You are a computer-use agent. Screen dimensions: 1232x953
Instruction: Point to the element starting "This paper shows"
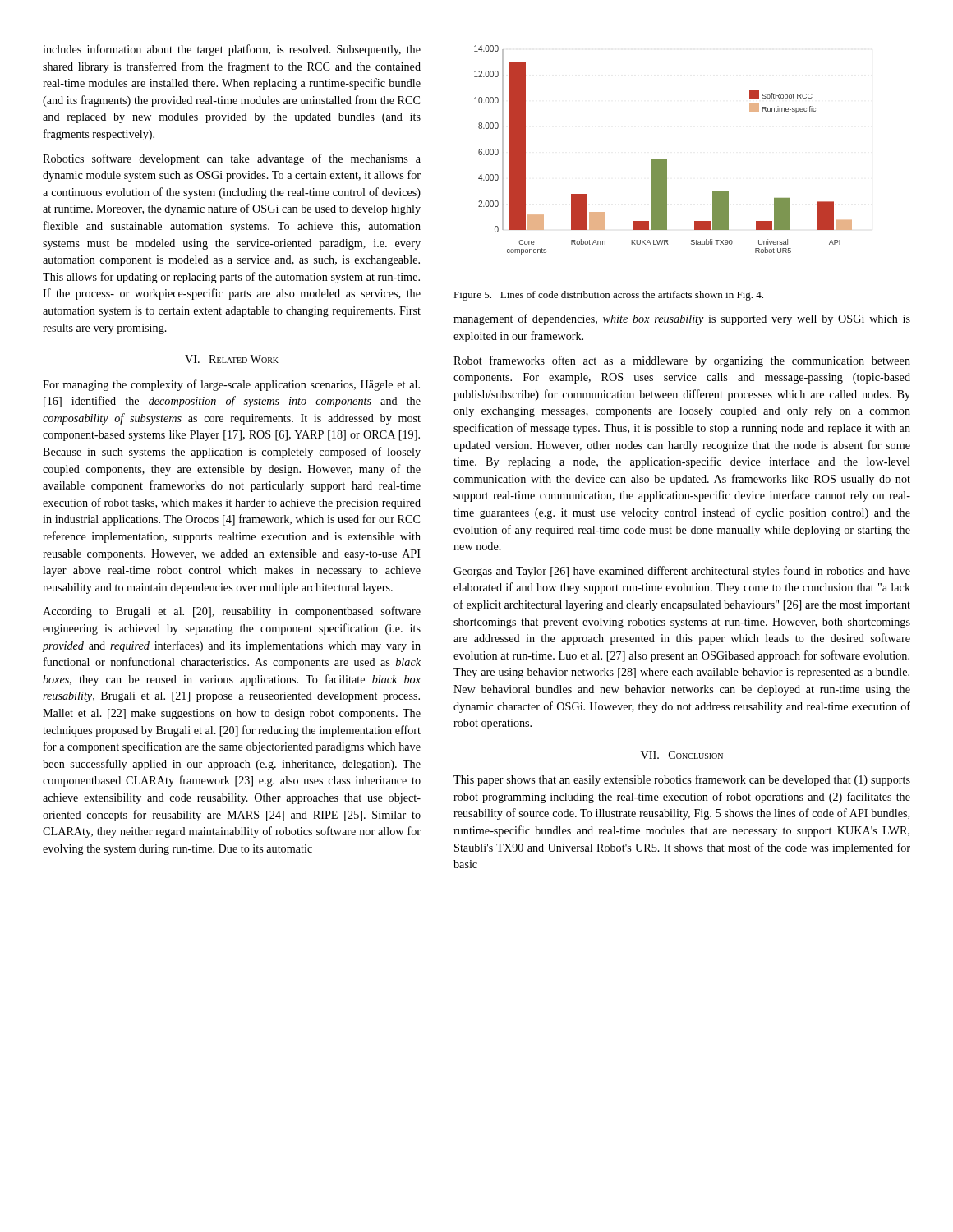tap(682, 822)
